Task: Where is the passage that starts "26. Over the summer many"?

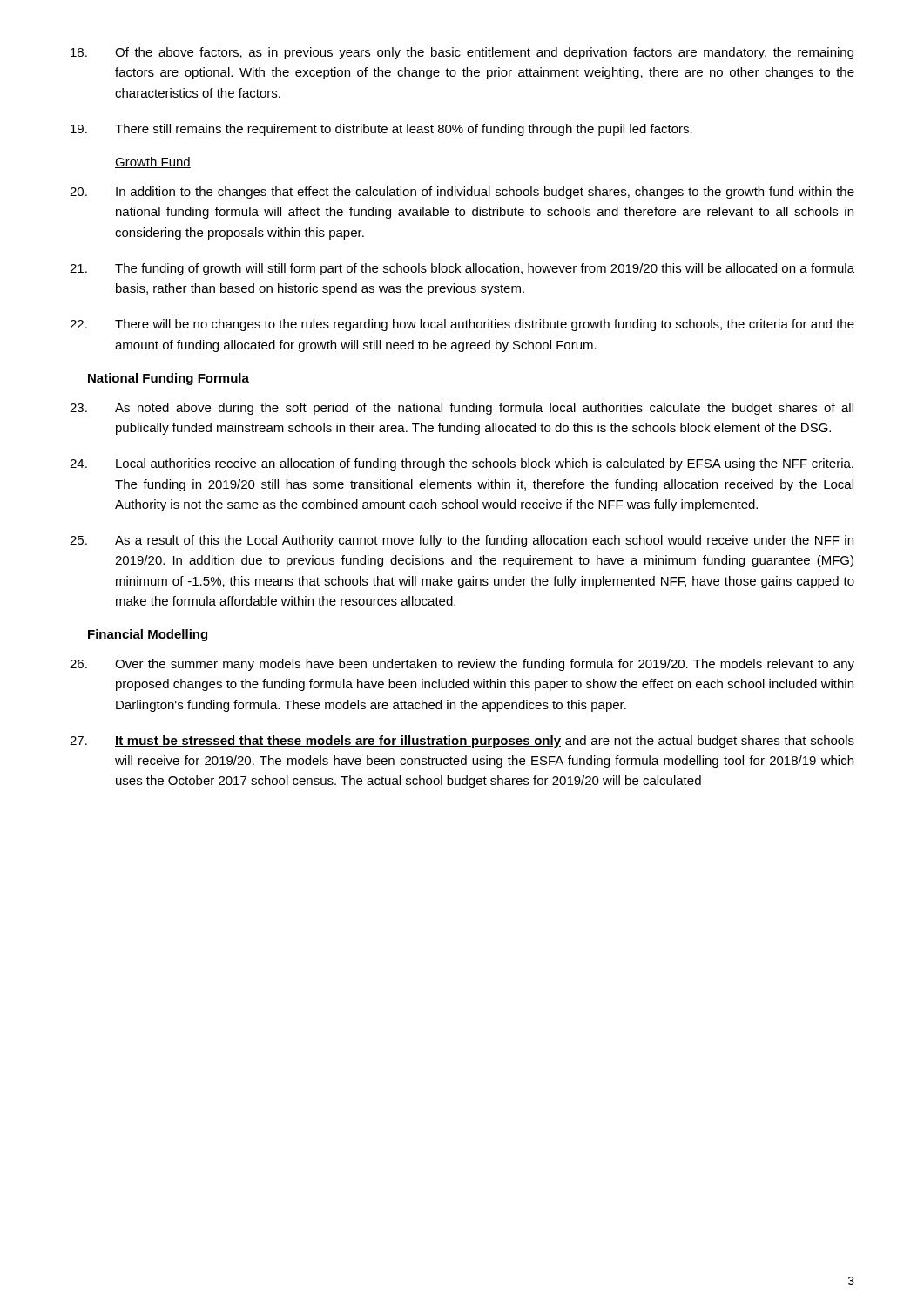Action: click(462, 684)
